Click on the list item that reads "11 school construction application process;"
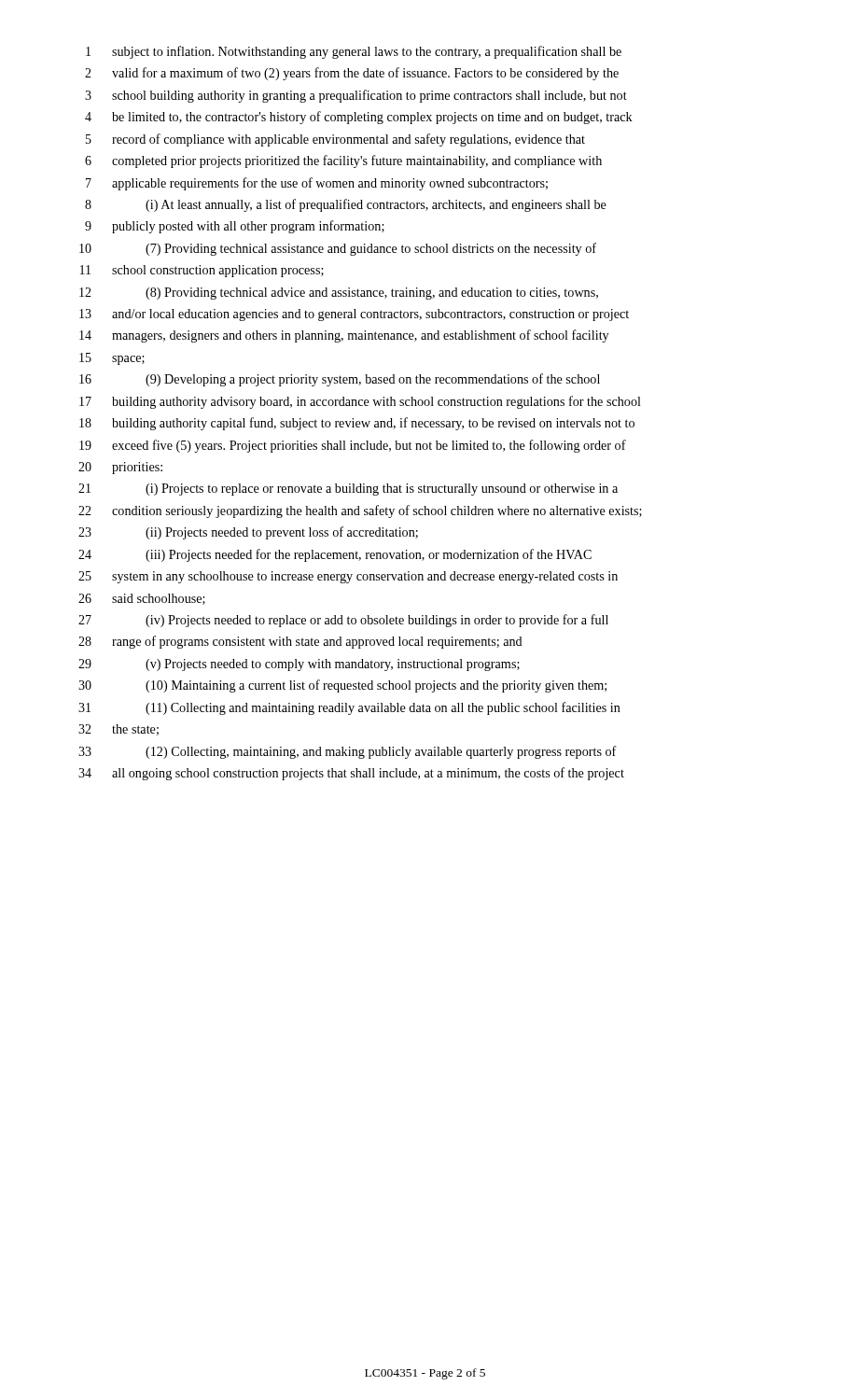This screenshot has width=850, height=1400. [x=202, y=271]
